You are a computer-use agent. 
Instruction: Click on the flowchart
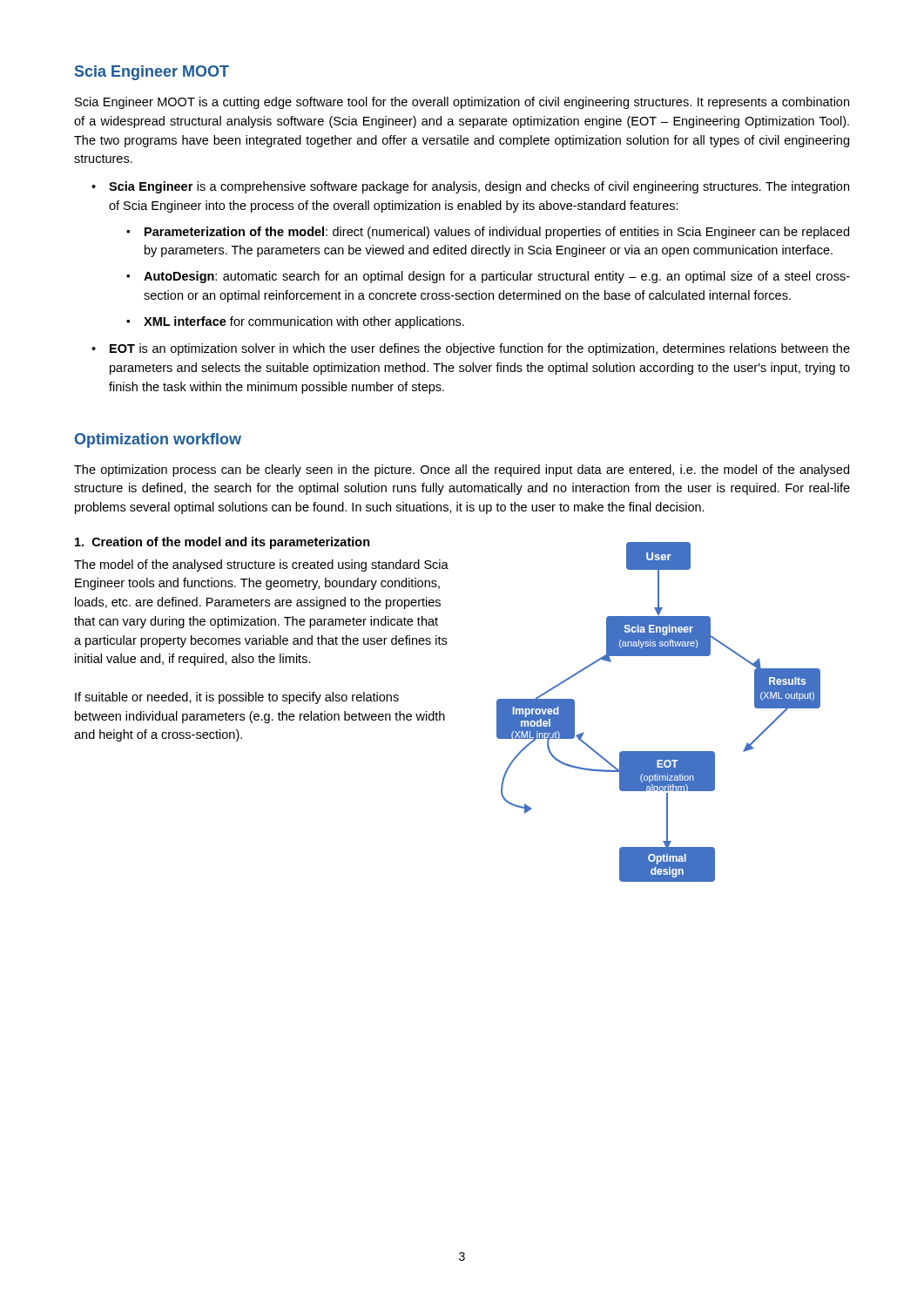(658, 717)
